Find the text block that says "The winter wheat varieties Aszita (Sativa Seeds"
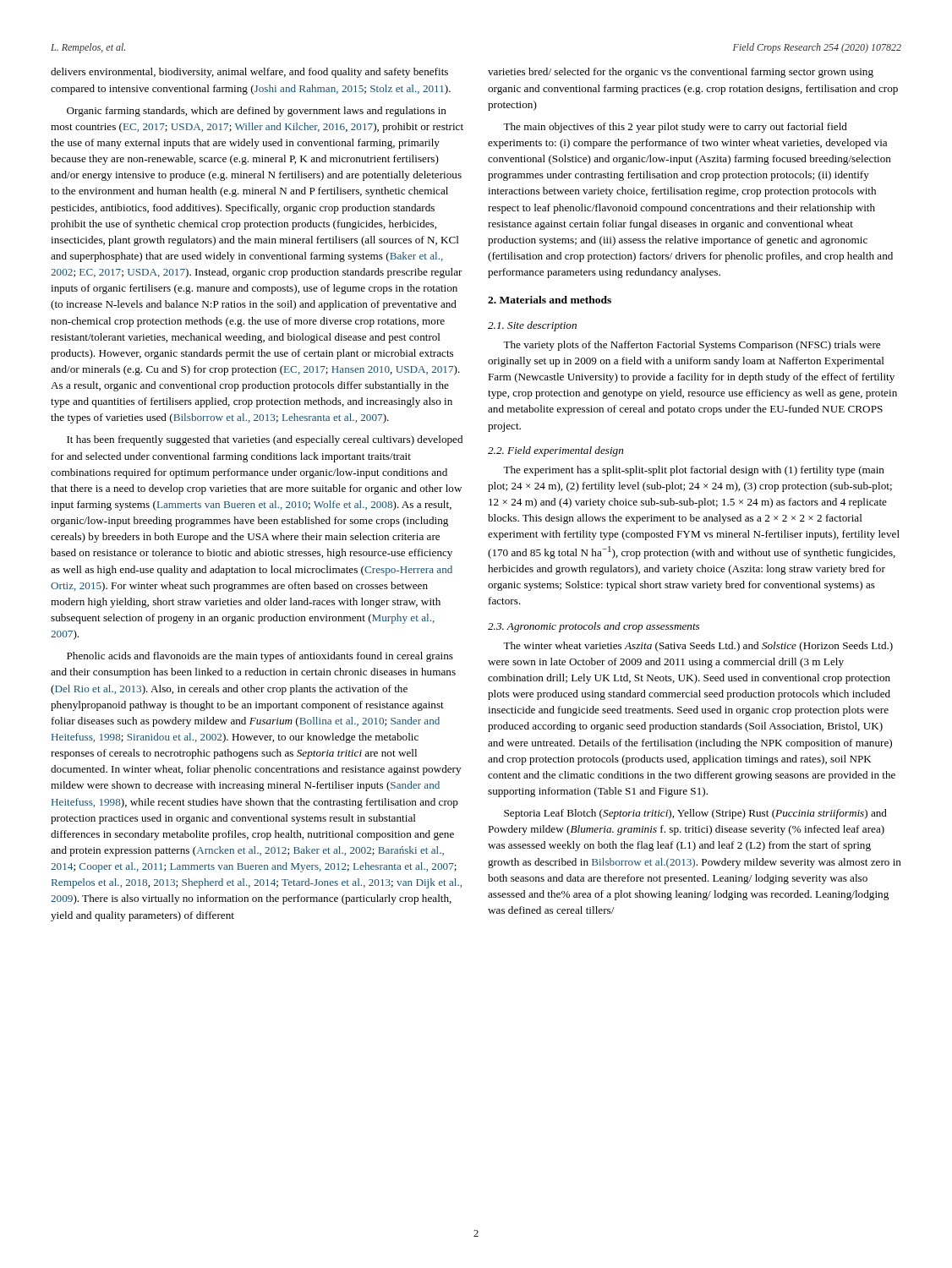 click(x=695, y=718)
